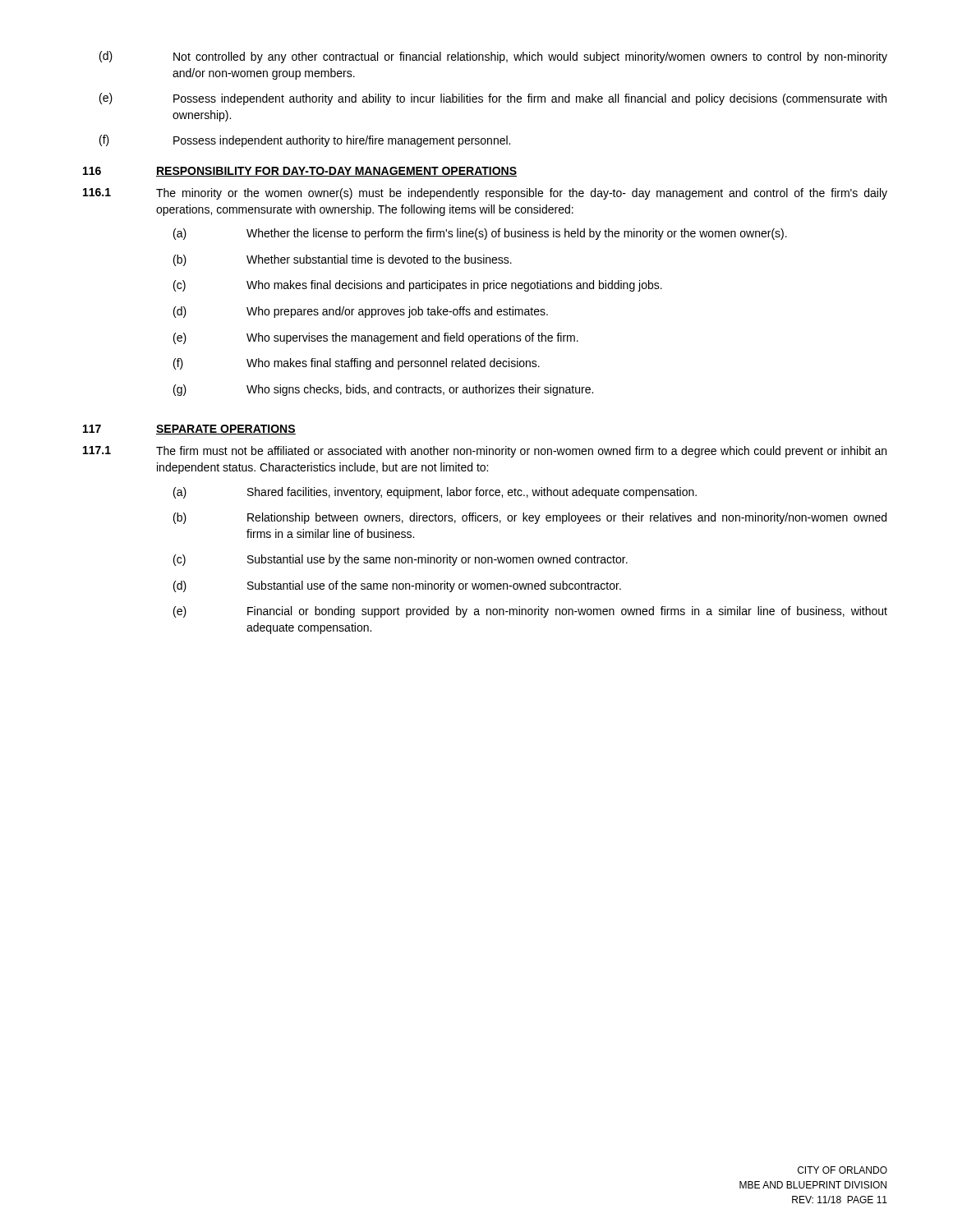Locate the list item containing "(f) Possess independent authority to"
953x1232 pixels.
tap(485, 141)
